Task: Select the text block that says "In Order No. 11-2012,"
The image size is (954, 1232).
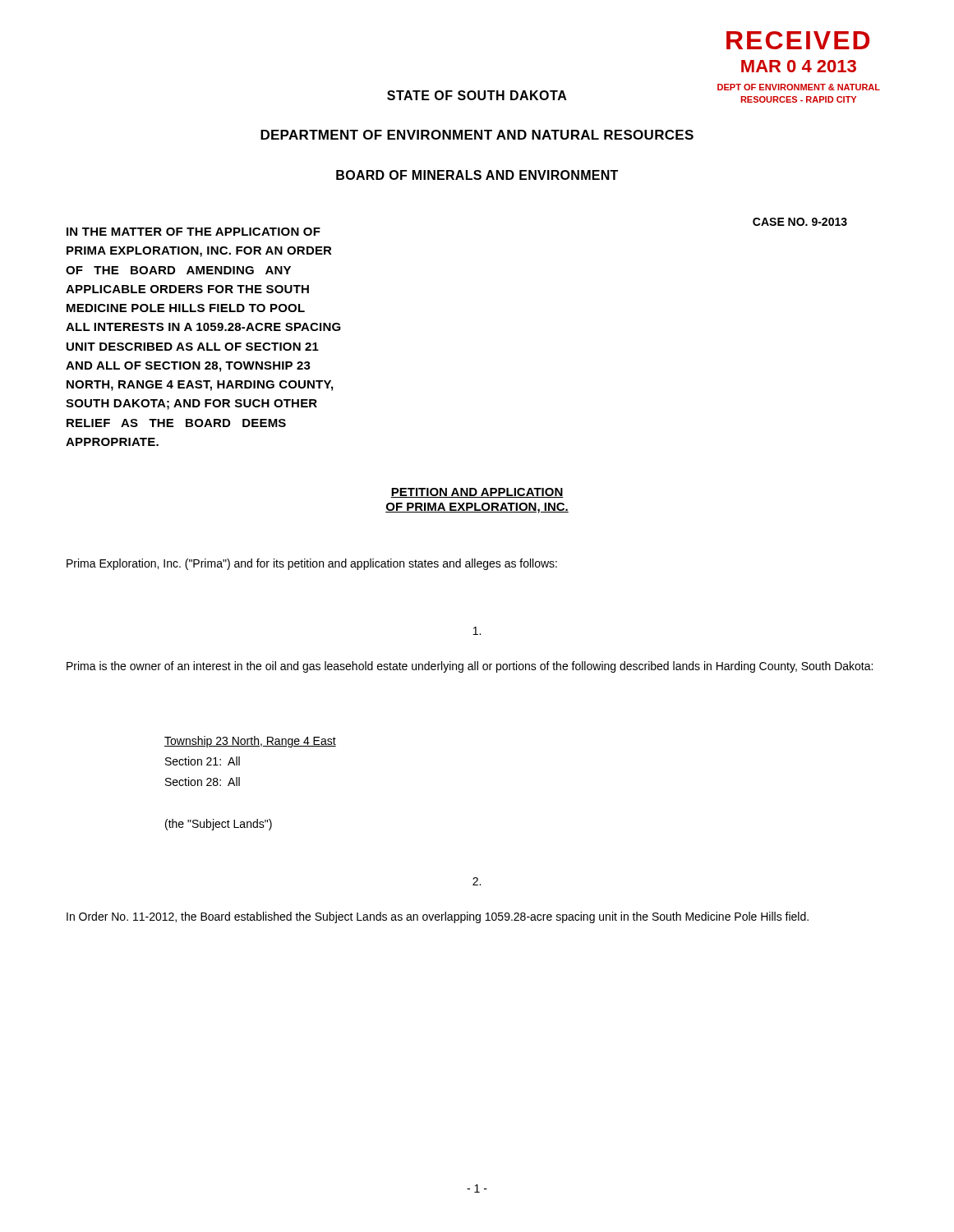Action: coord(438,917)
